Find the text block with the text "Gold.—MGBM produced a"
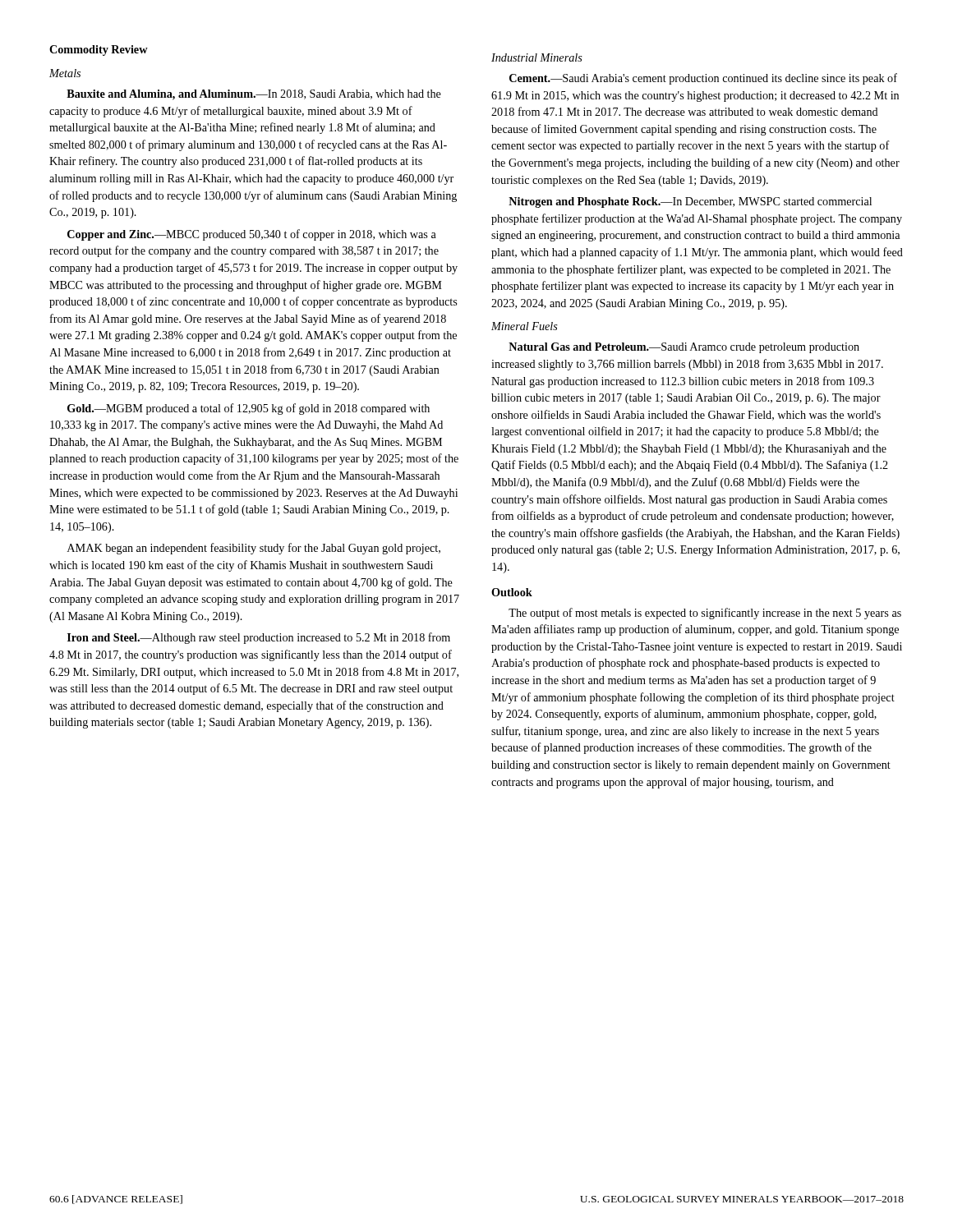Screen dimensions: 1232x953 [255, 467]
